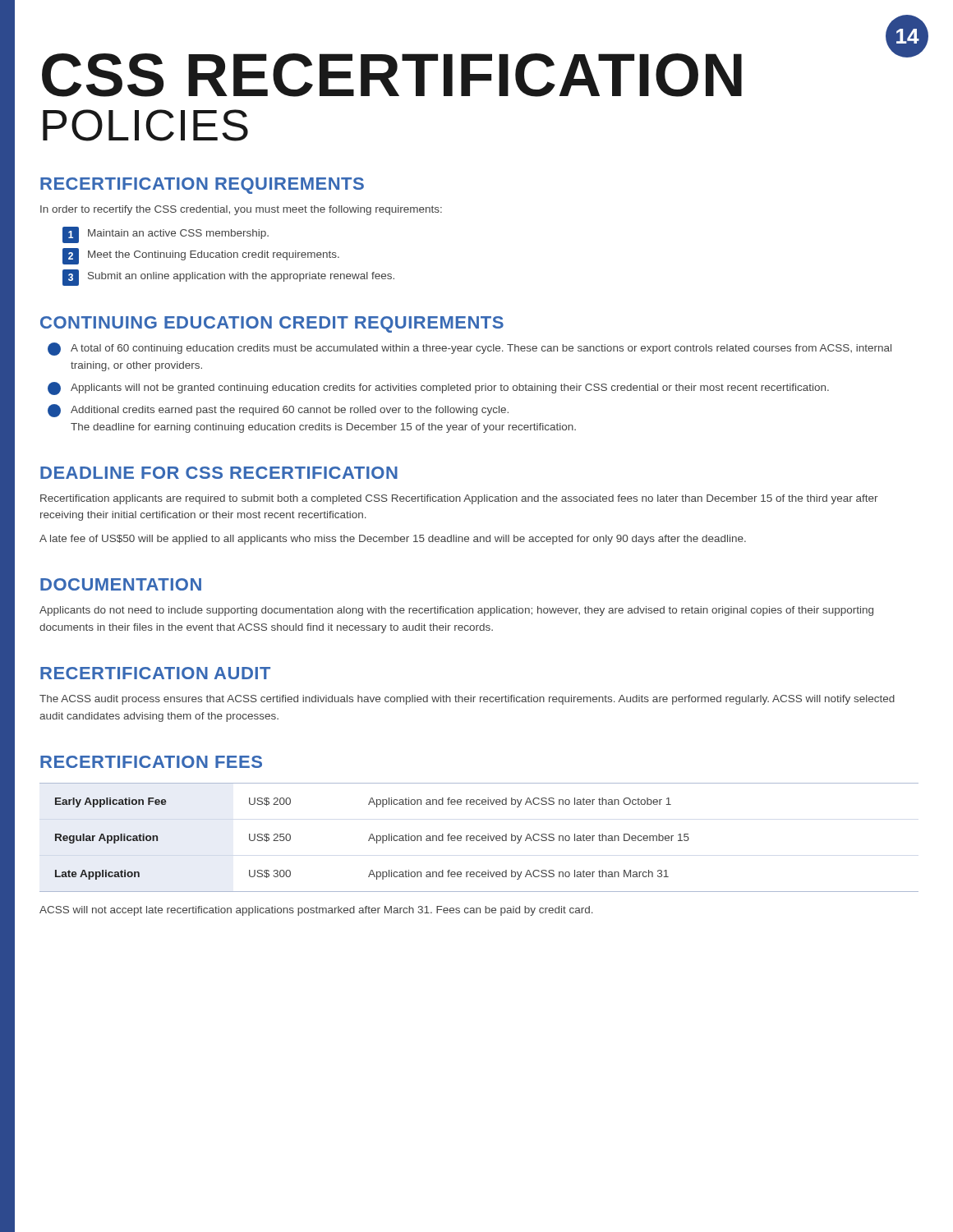Point to the block beginning "3 Submit an online application with"
The image size is (953, 1232).
(229, 277)
